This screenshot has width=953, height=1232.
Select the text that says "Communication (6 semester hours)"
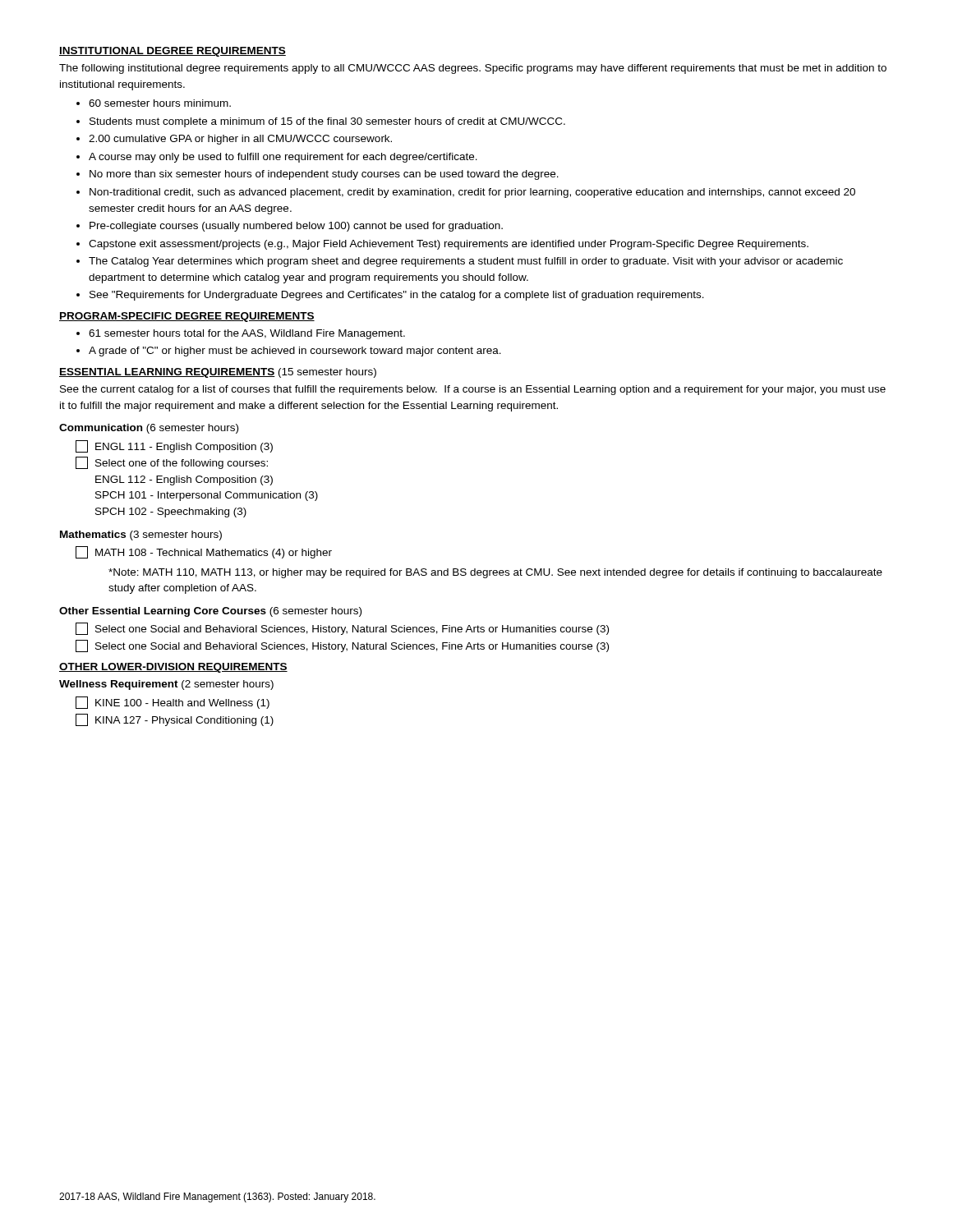click(149, 428)
